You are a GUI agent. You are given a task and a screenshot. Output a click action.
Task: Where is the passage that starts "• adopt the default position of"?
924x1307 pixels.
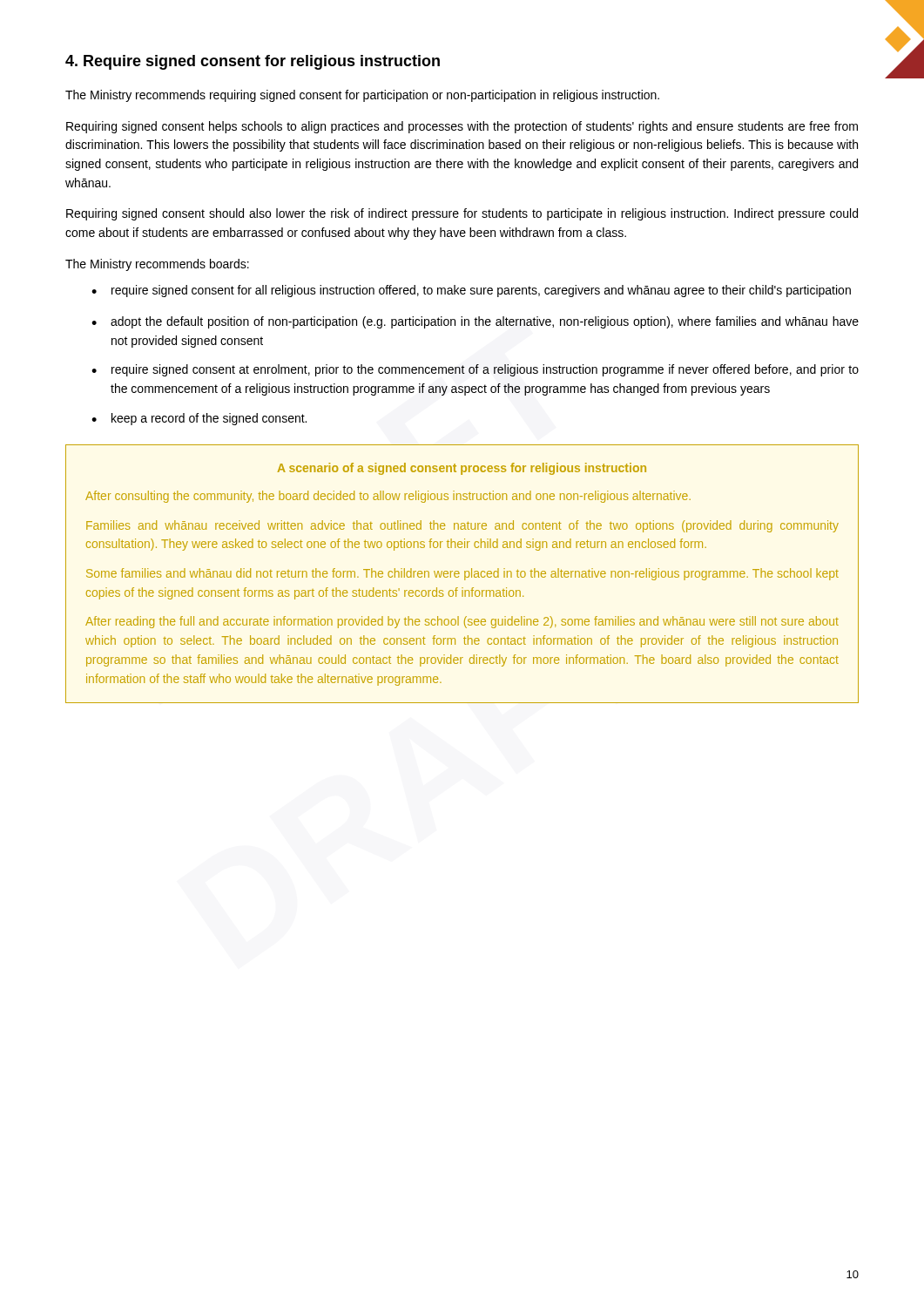point(475,332)
